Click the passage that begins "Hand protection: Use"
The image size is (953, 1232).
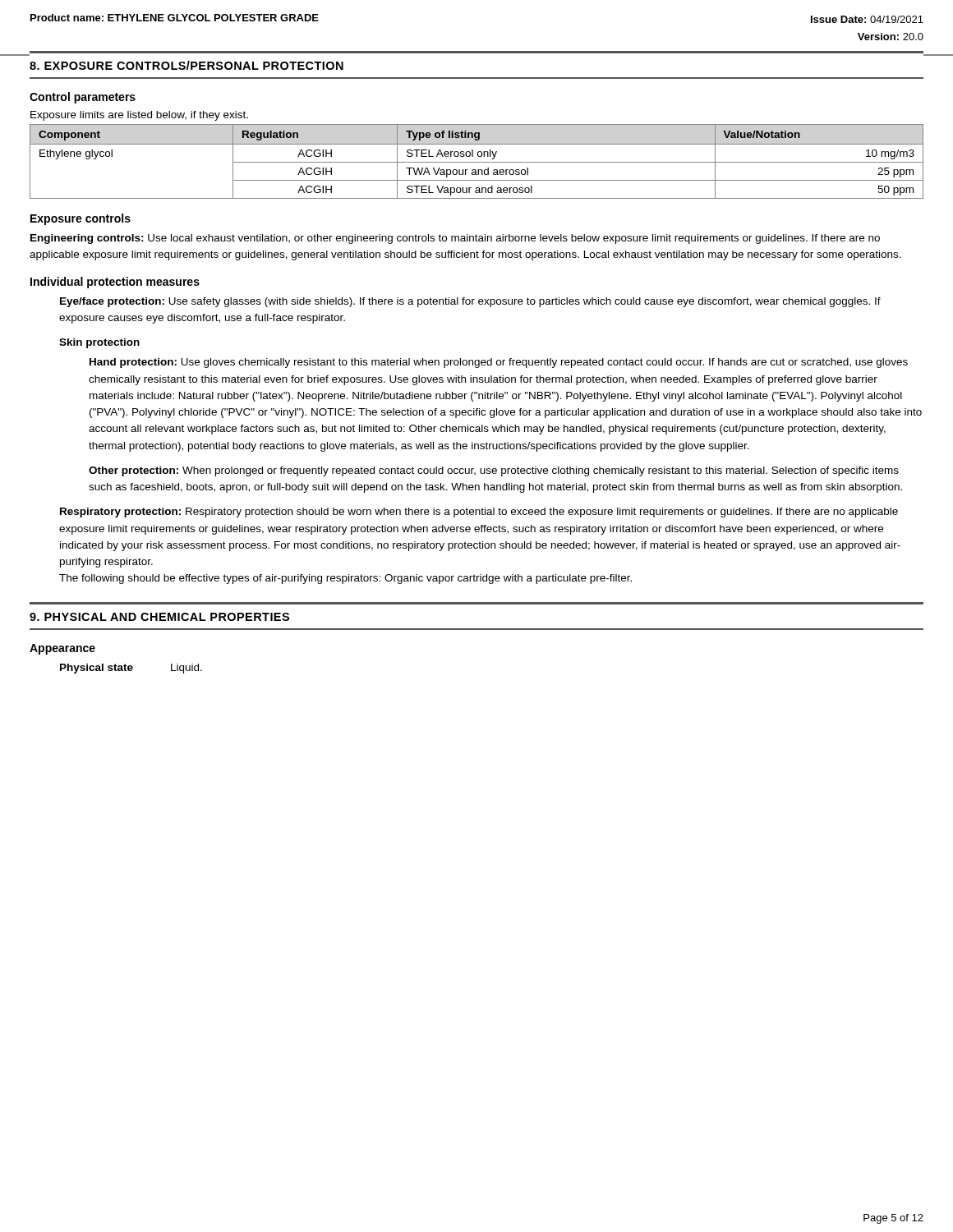click(505, 404)
